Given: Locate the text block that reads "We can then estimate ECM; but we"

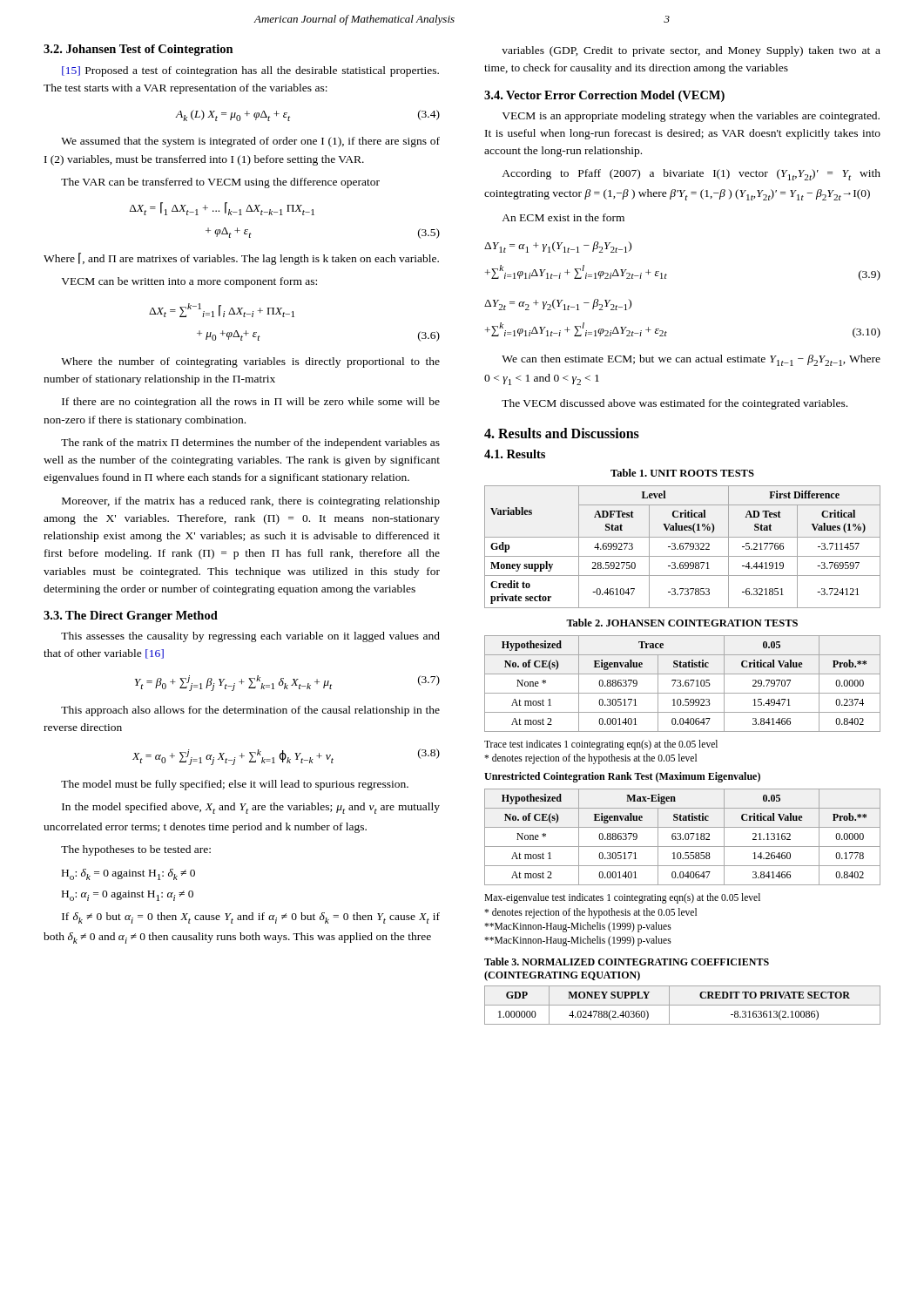Looking at the screenshot, I should pos(682,369).
